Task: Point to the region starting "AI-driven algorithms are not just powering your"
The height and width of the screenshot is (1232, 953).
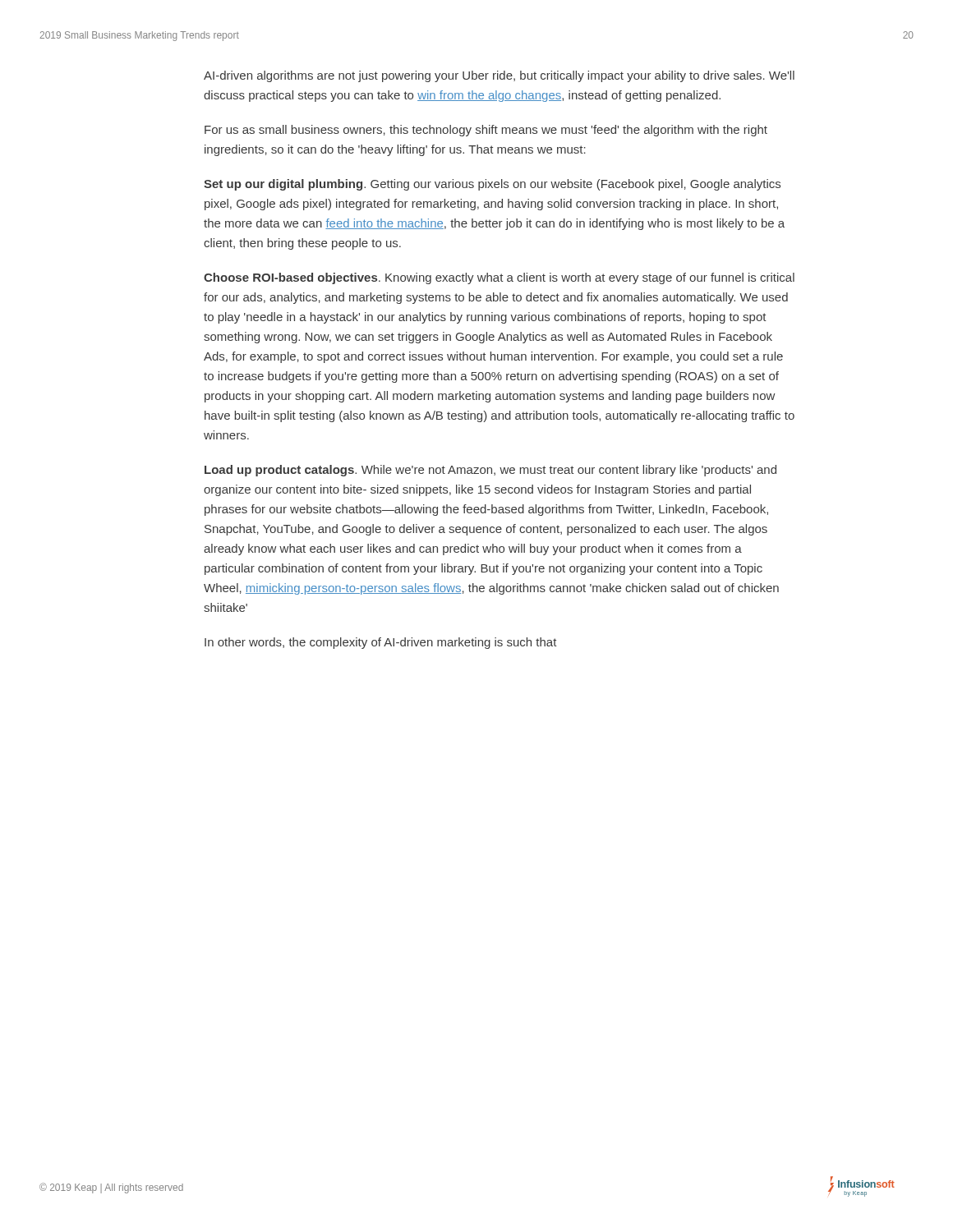Action: pos(499,85)
